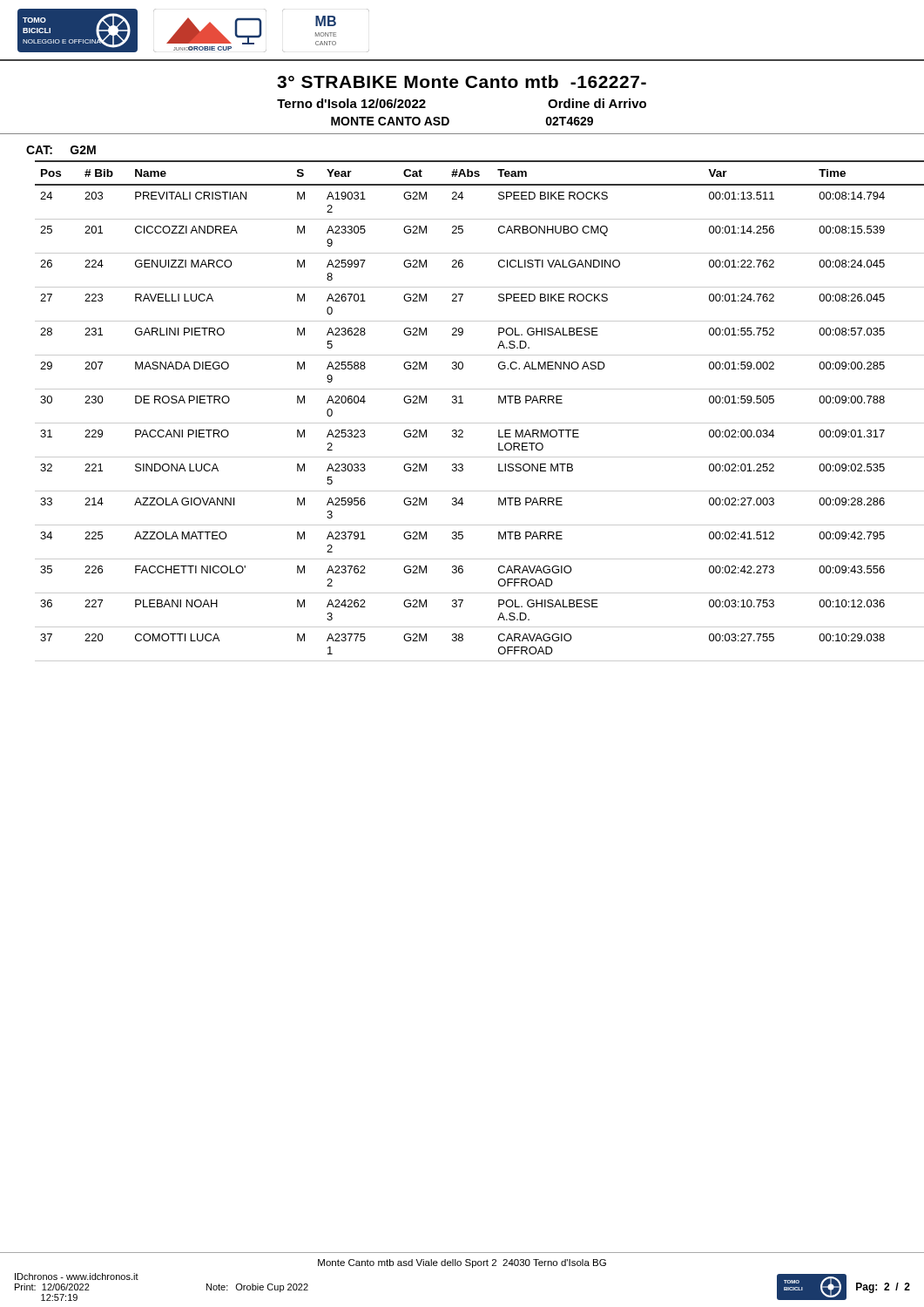Find the title
924x1307 pixels.
click(x=462, y=81)
